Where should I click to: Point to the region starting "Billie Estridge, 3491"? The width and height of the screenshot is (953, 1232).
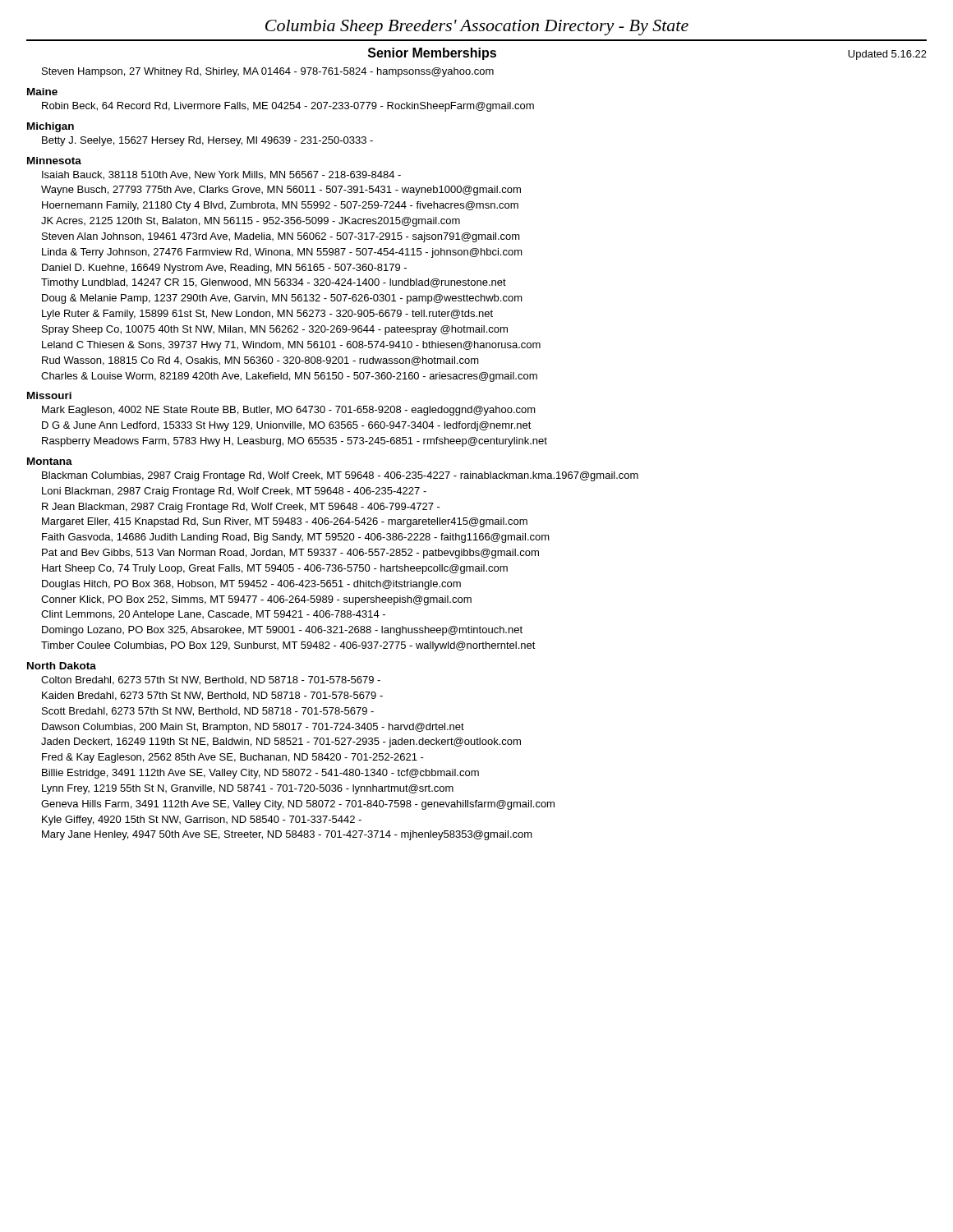click(x=260, y=772)
